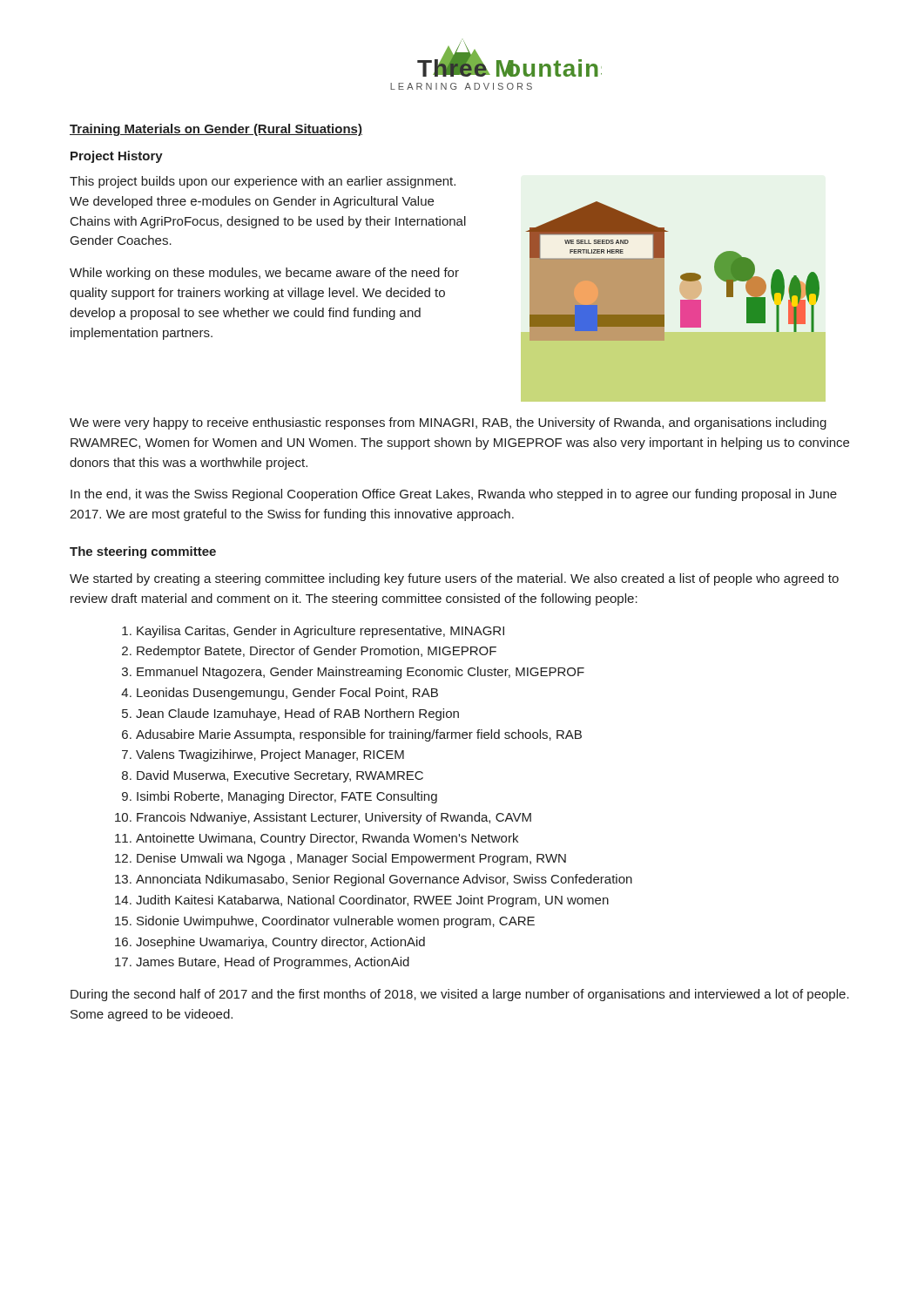Locate the illustration

pyautogui.click(x=673, y=290)
